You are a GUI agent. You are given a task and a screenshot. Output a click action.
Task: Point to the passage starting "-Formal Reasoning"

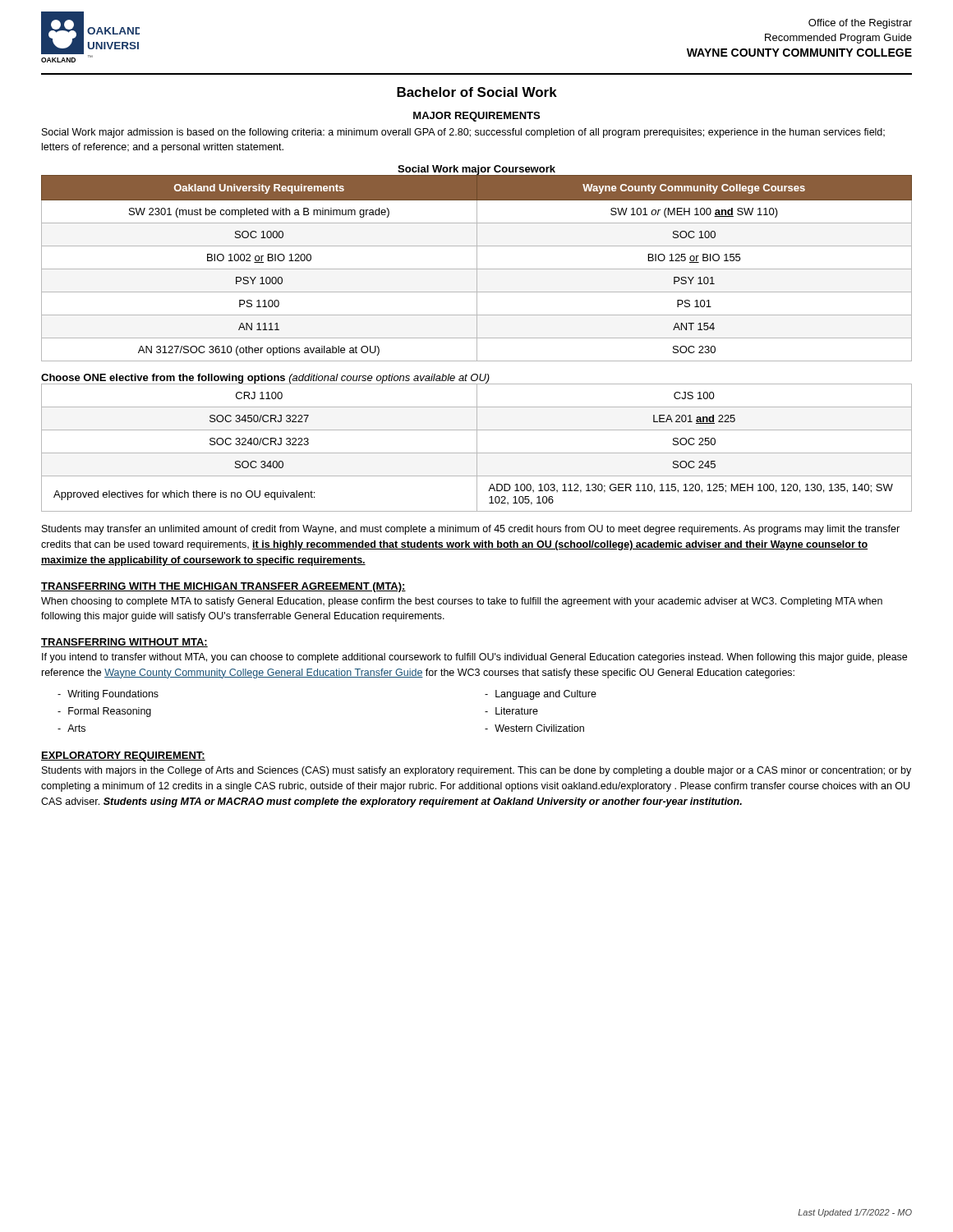click(104, 712)
